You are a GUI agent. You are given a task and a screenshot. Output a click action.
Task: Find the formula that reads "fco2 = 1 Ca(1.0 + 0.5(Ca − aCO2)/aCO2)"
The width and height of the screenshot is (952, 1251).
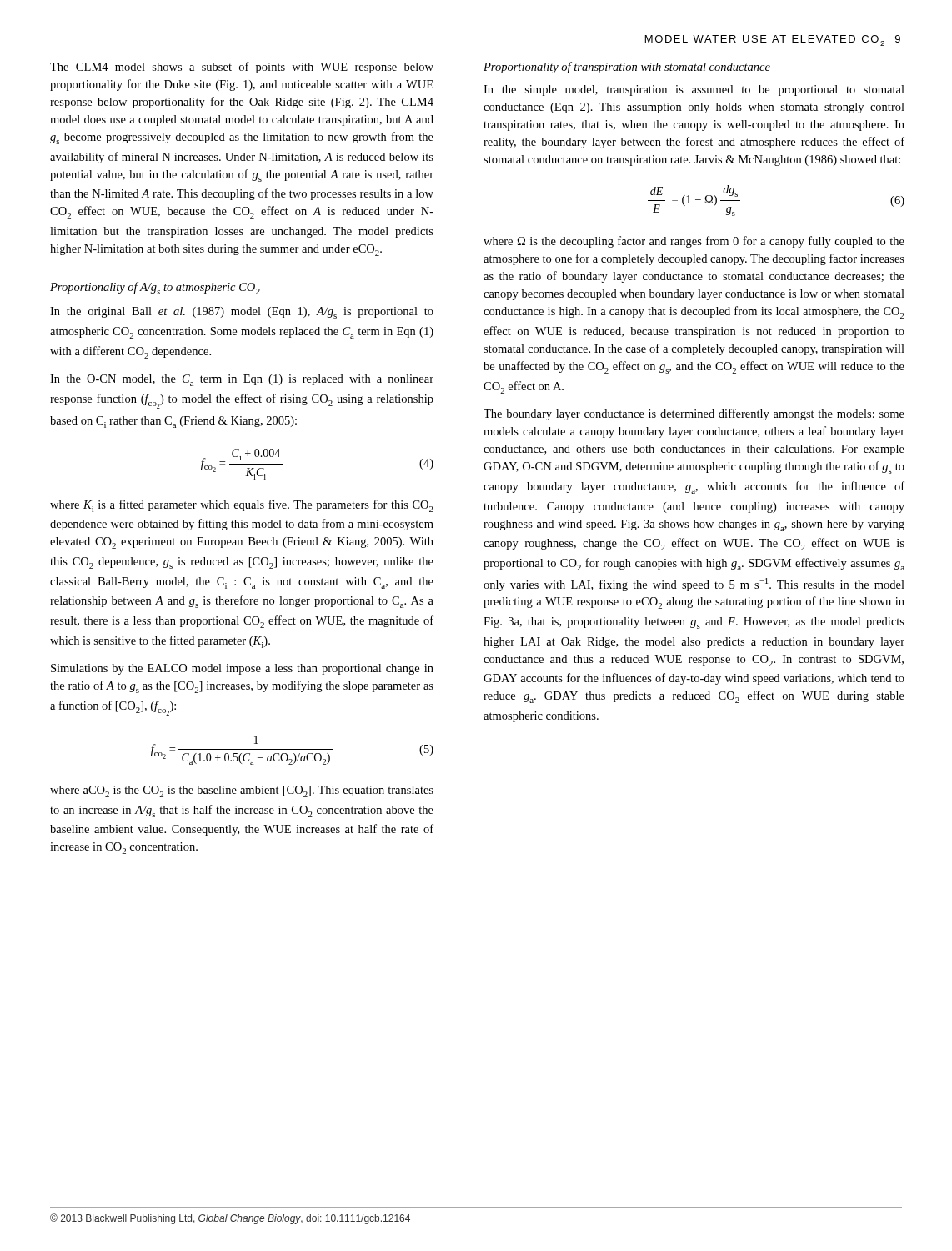click(292, 750)
